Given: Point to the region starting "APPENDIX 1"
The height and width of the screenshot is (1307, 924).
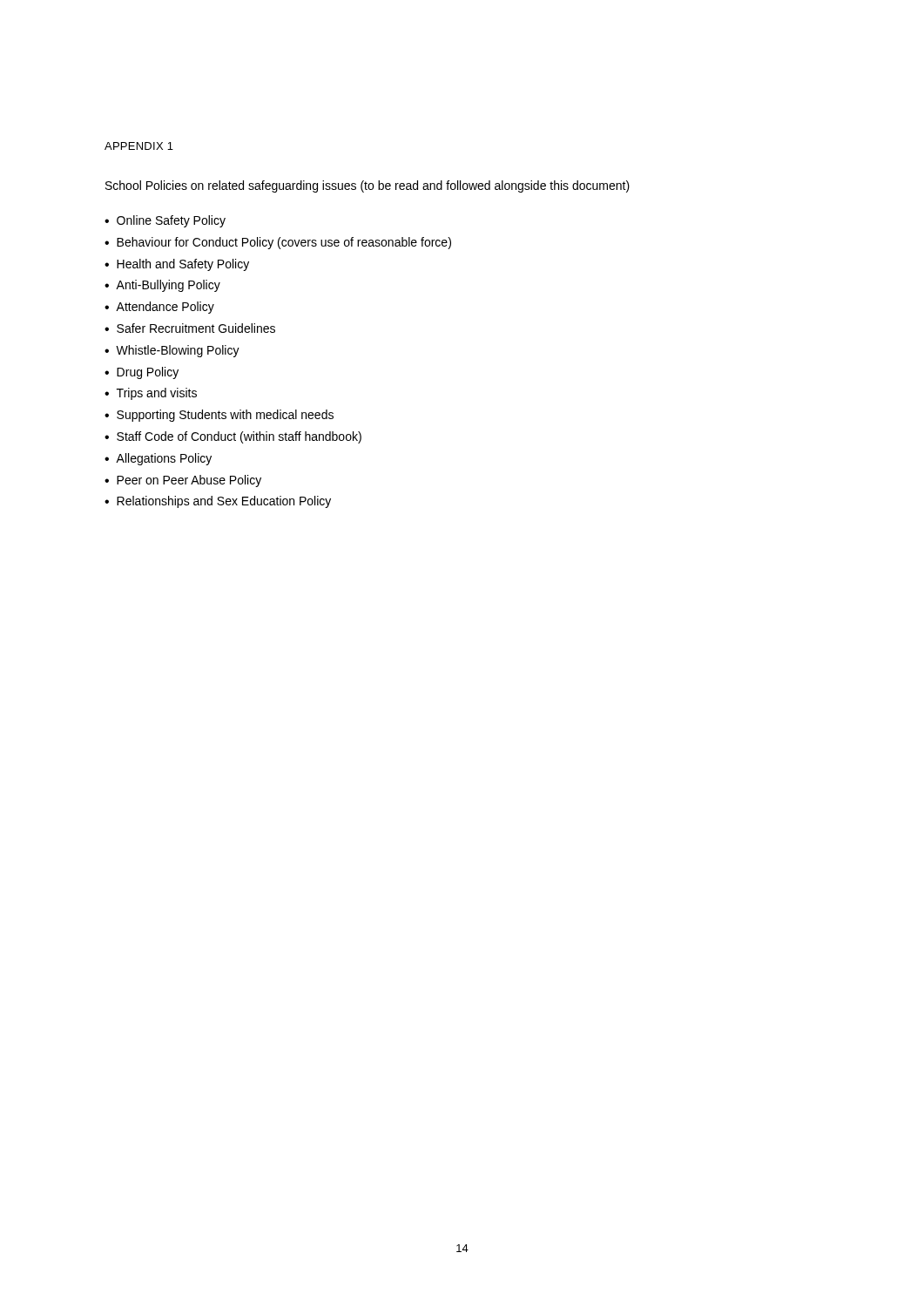Looking at the screenshot, I should [x=139, y=146].
